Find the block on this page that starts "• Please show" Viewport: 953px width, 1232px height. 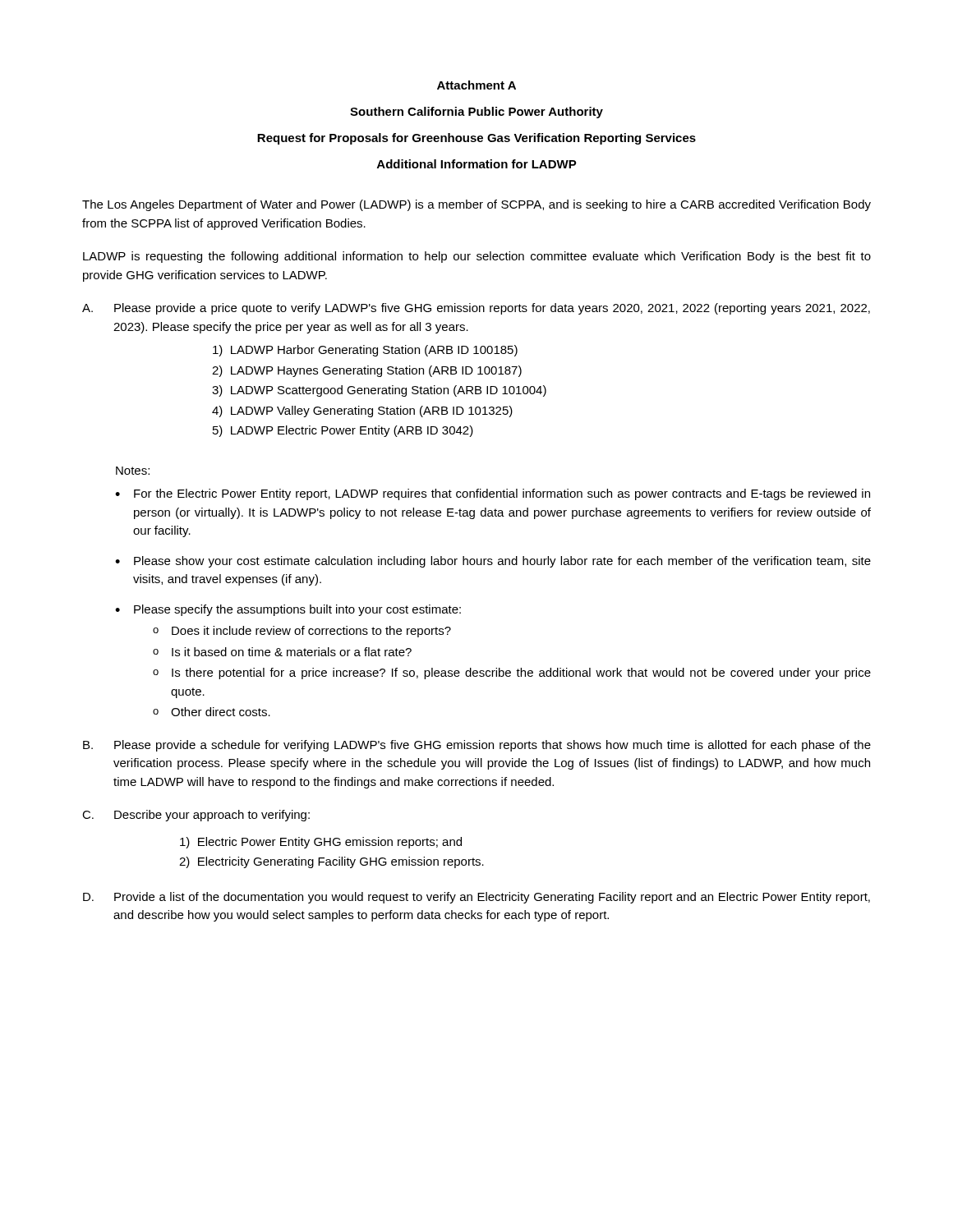493,570
